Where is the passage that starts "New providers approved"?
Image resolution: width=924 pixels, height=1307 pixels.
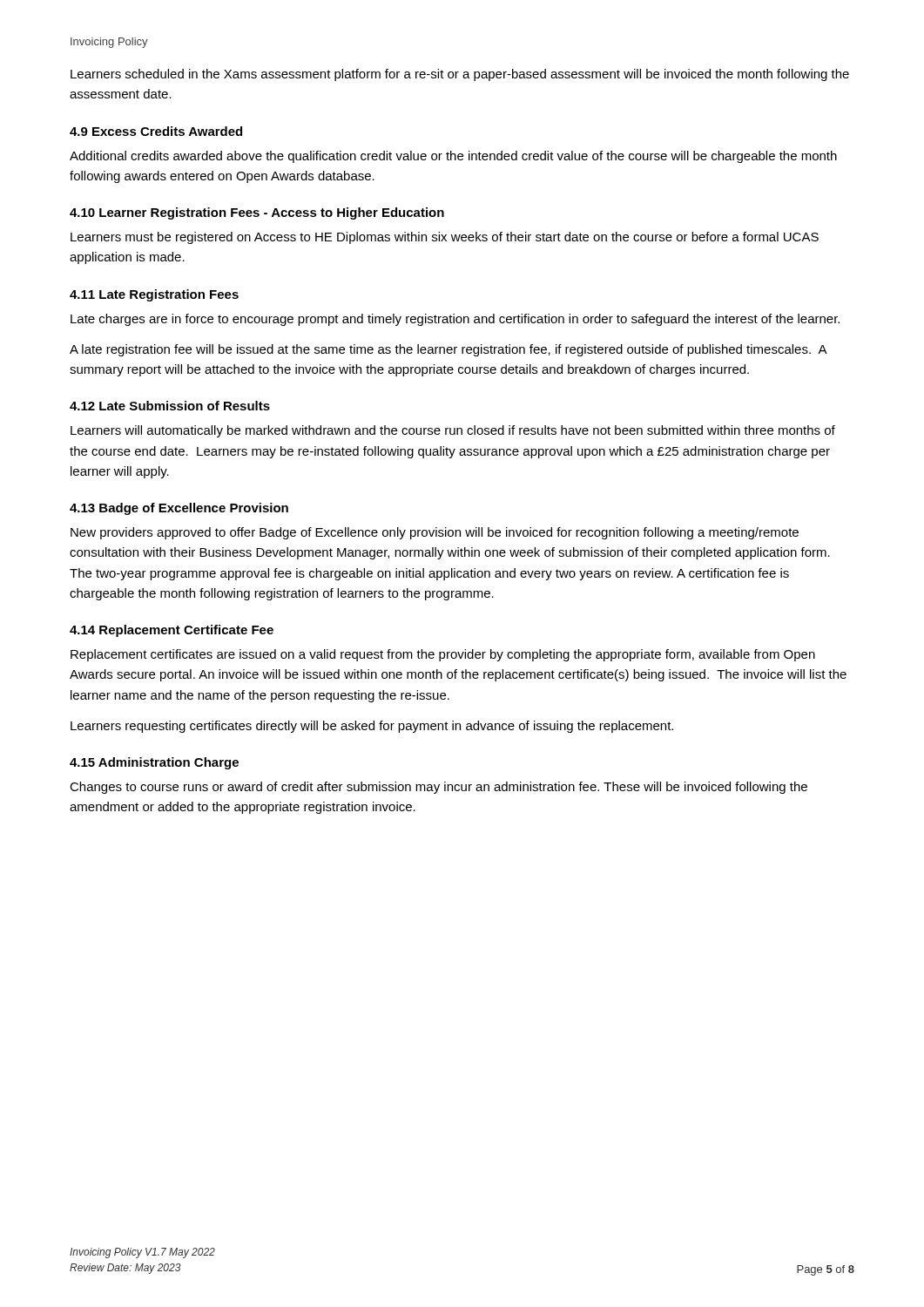tap(450, 562)
